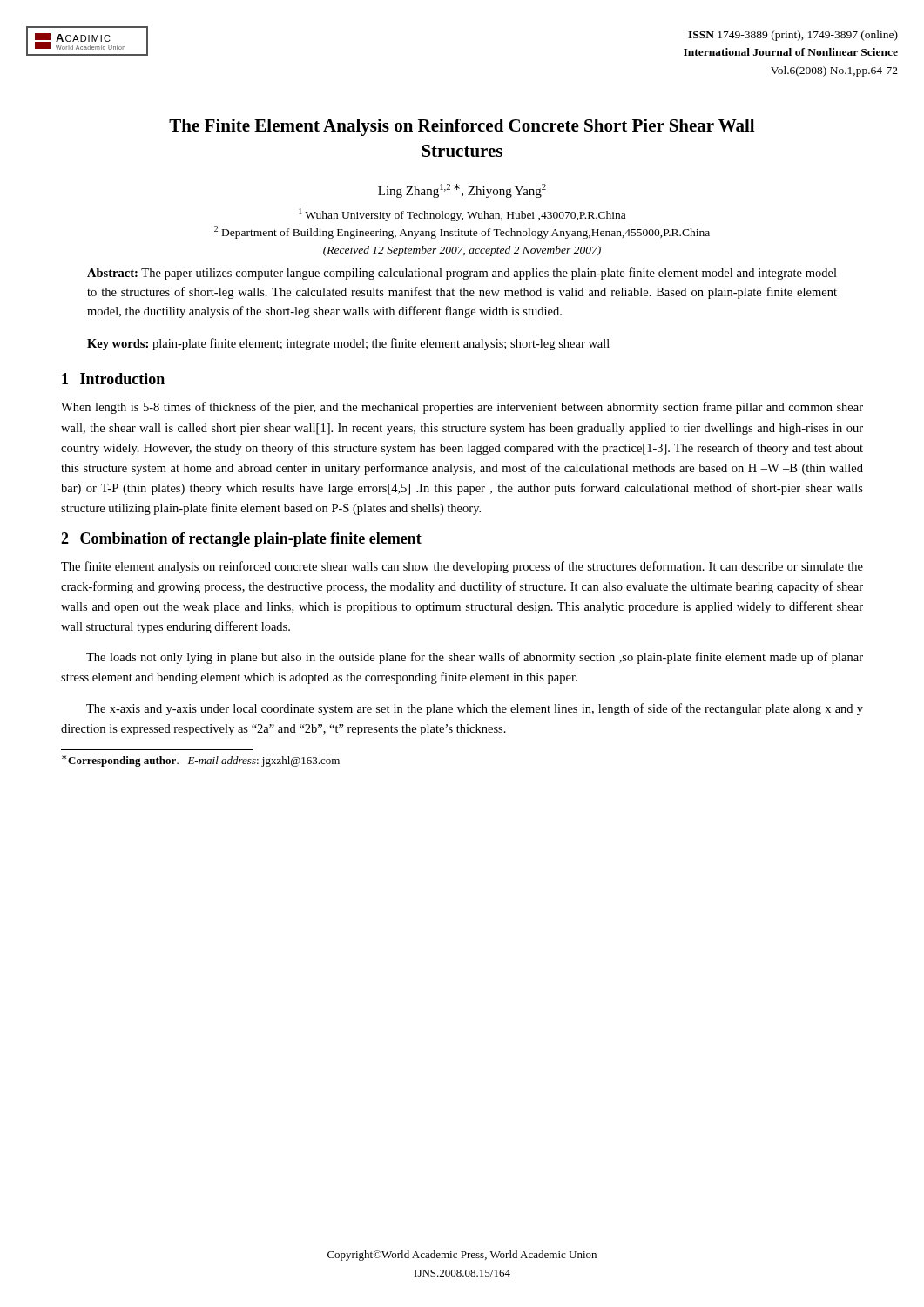Navigate to the text block starting "The finite element"
This screenshot has width=924, height=1307.
click(462, 596)
